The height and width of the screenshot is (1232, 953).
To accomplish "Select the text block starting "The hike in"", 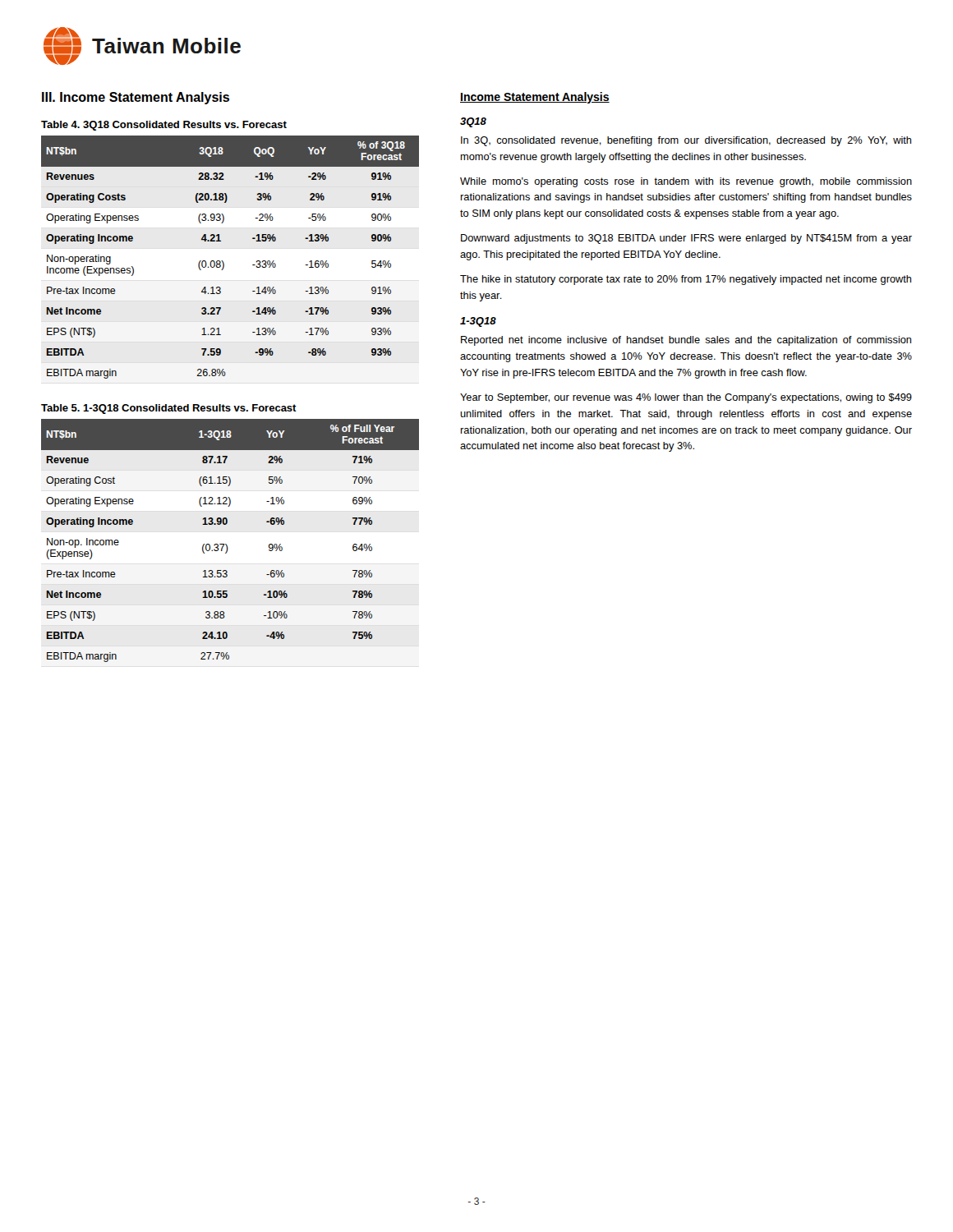I will (686, 287).
